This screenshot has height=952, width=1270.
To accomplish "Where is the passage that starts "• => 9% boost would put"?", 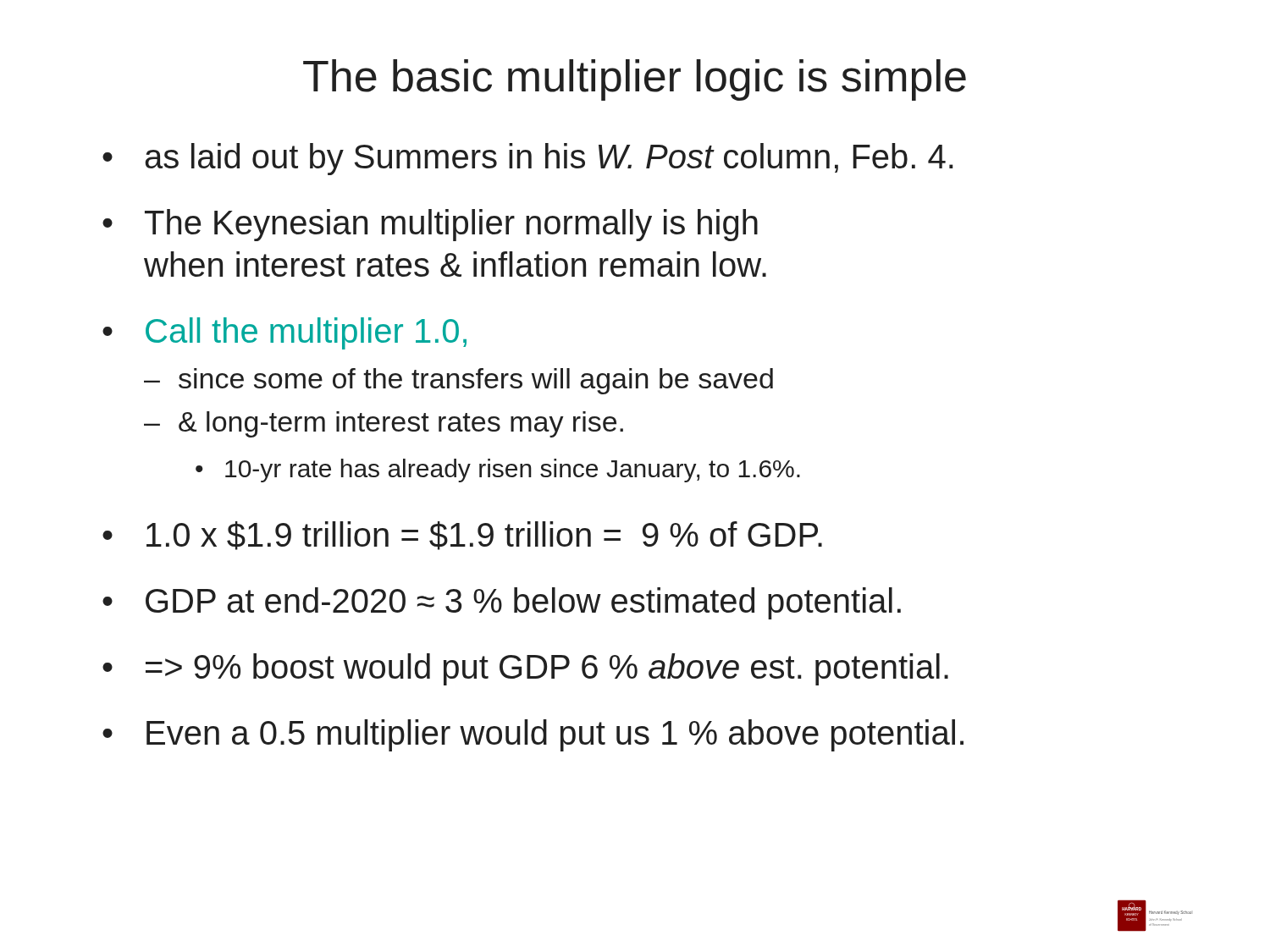I will (x=652, y=666).
